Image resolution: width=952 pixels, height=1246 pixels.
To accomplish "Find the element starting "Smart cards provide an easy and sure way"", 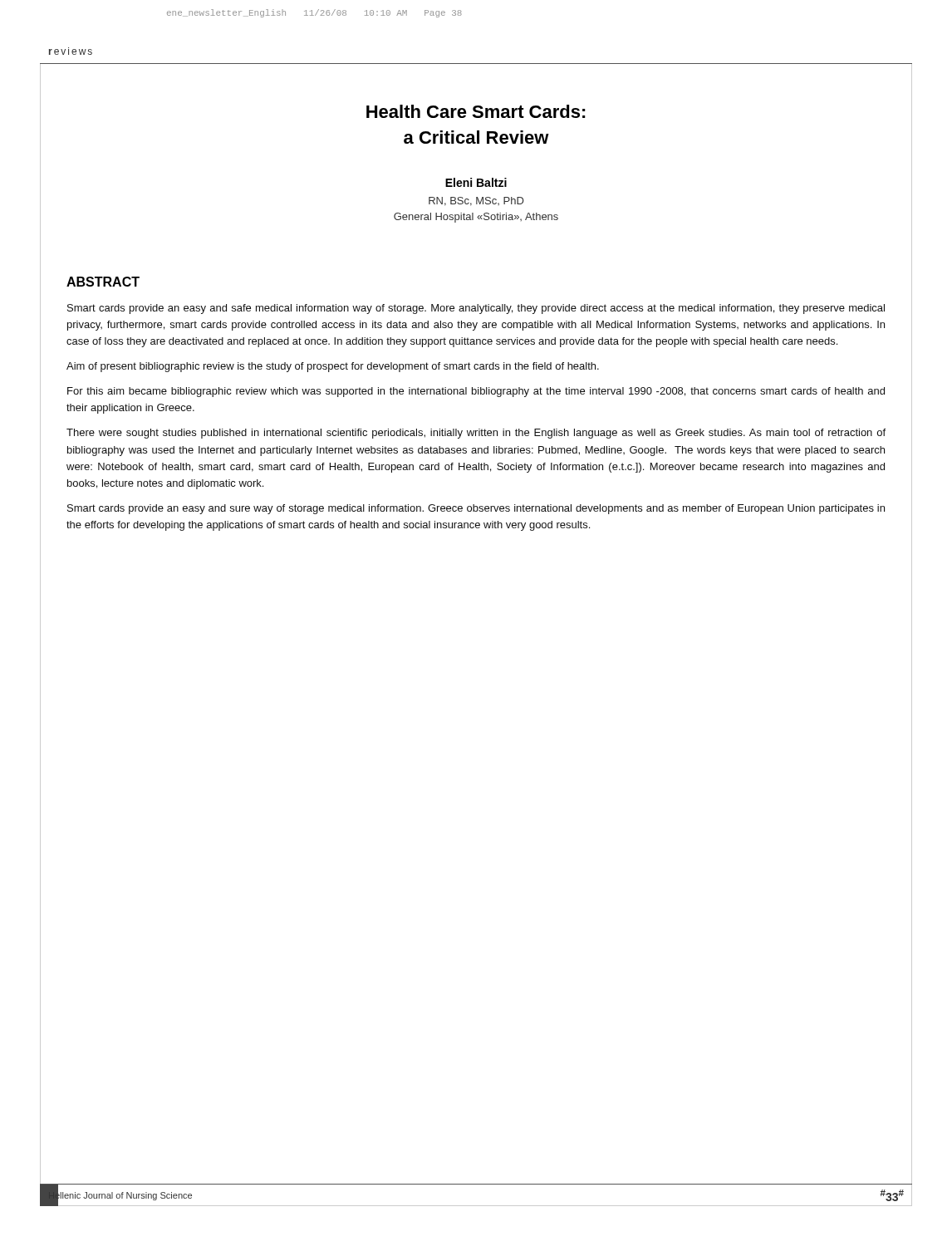I will tap(476, 516).
